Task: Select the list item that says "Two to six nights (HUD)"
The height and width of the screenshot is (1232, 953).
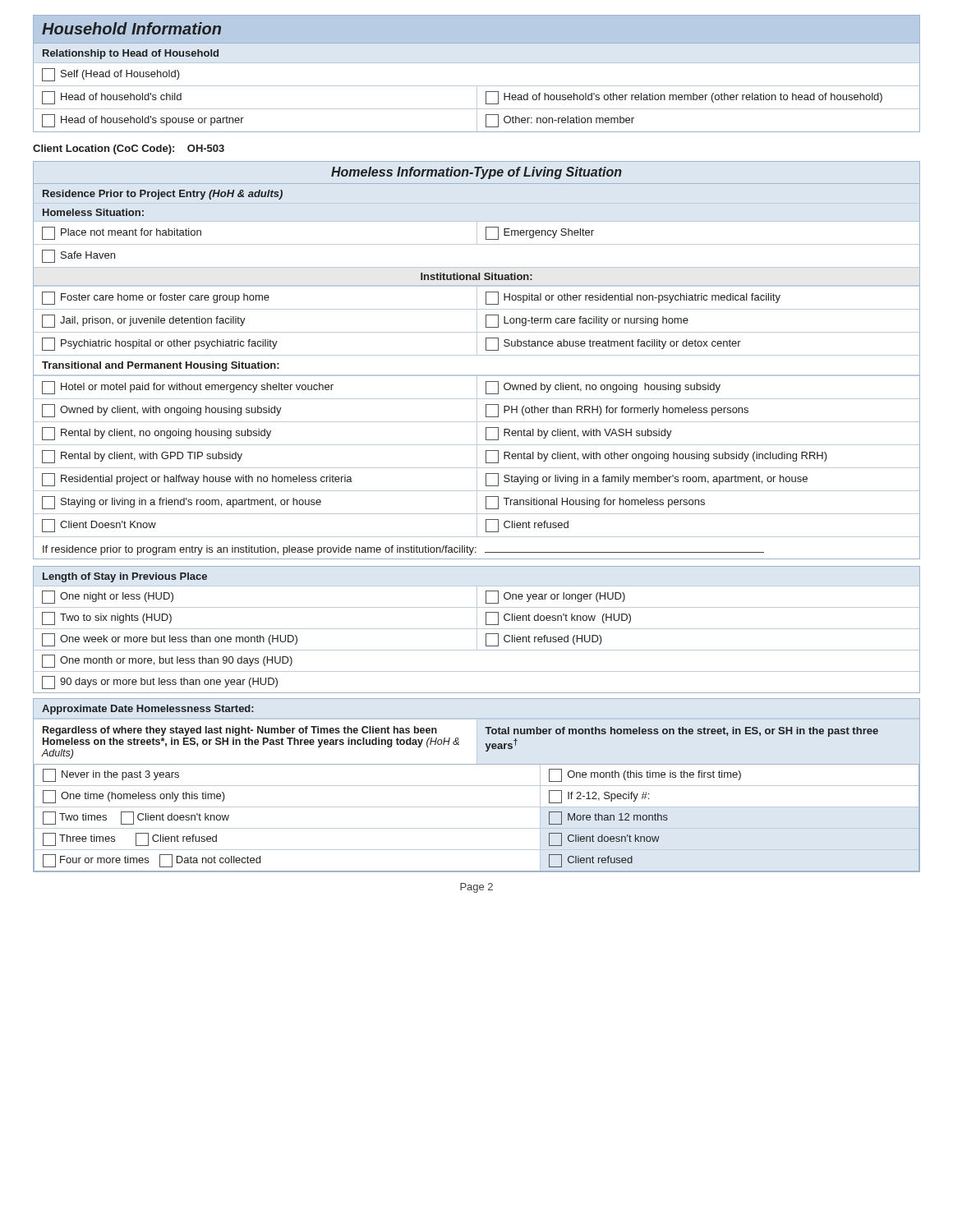Action: click(107, 618)
